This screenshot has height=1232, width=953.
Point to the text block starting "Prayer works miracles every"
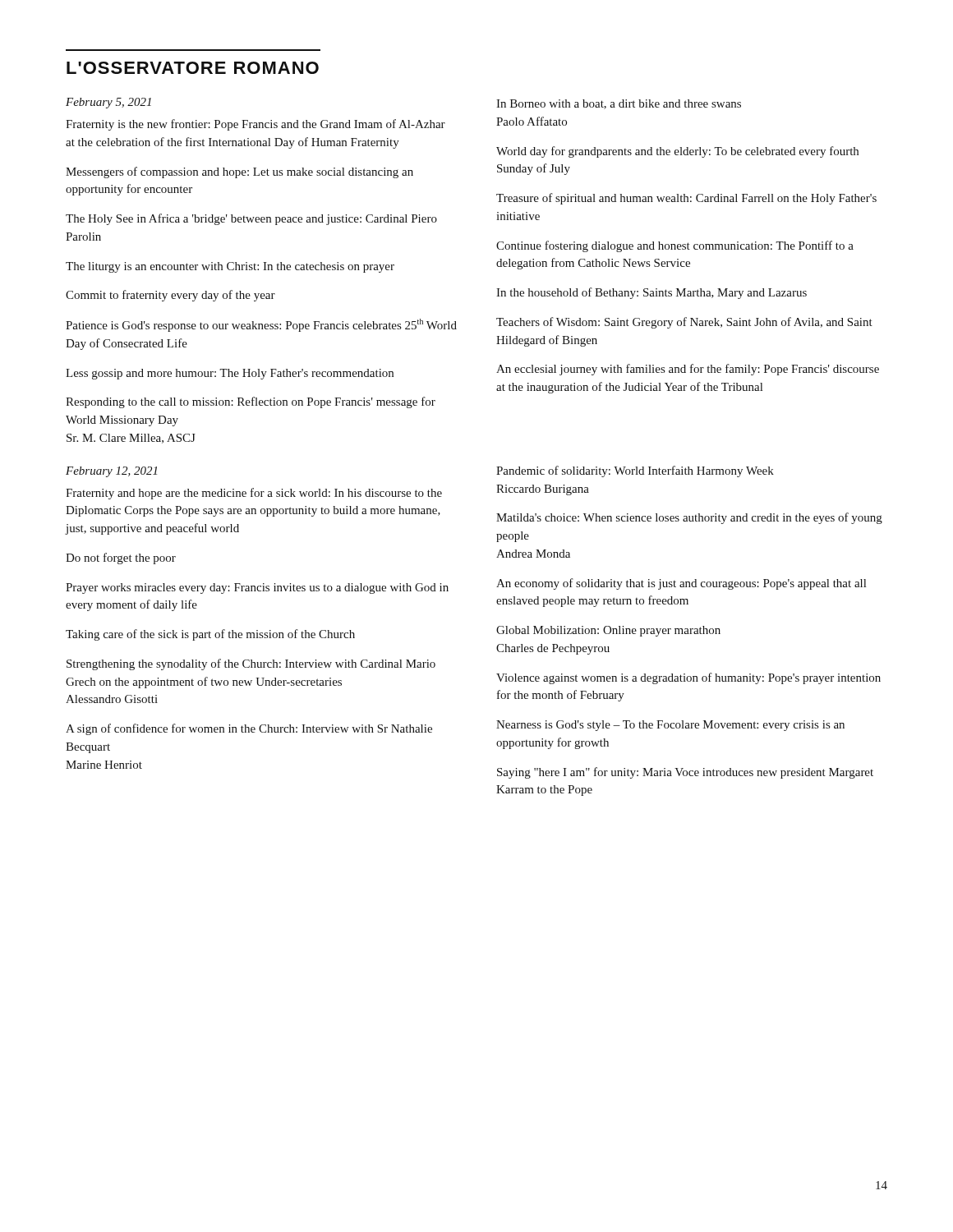257,596
